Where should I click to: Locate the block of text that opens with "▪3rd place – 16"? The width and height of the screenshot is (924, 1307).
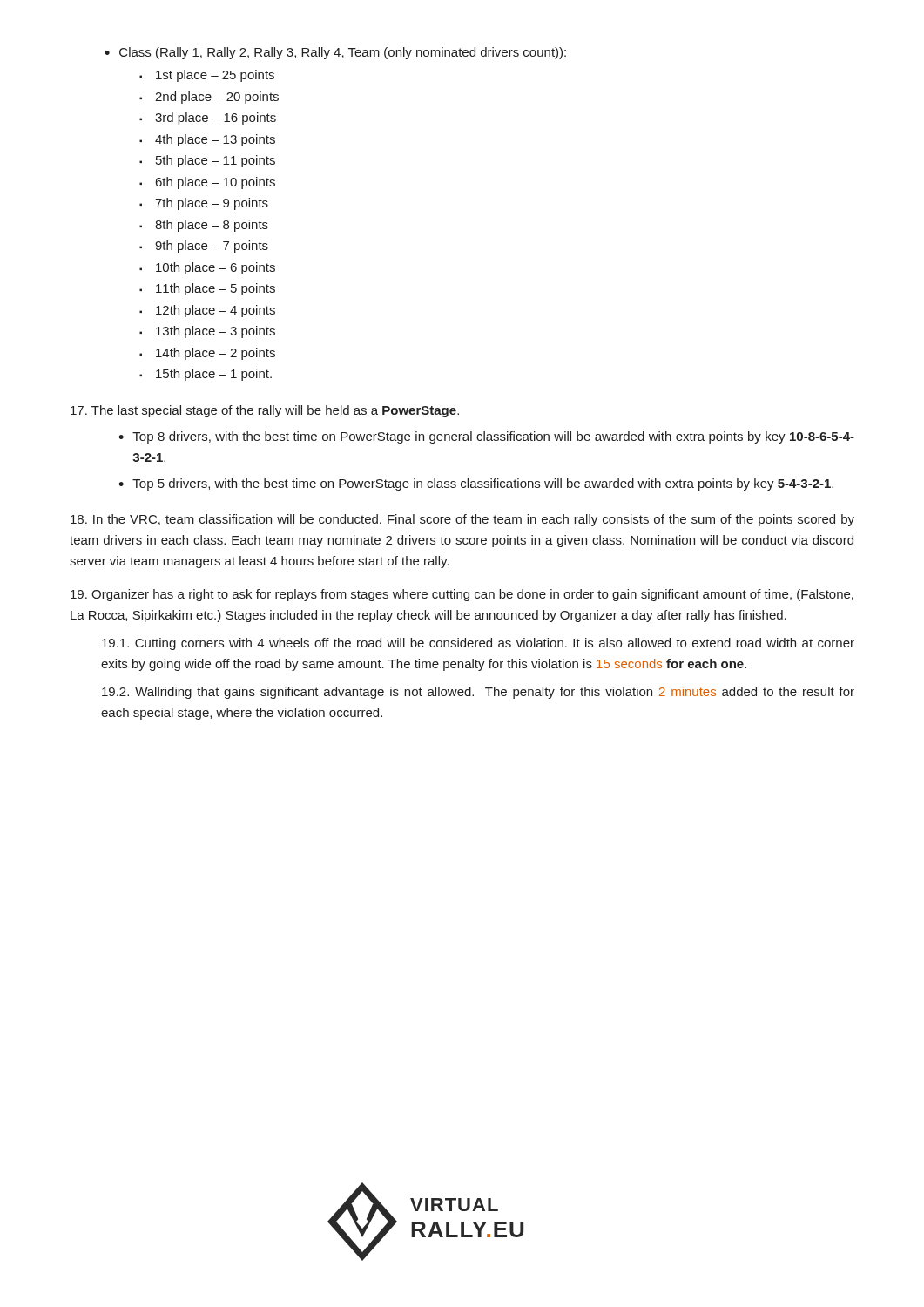click(x=208, y=118)
